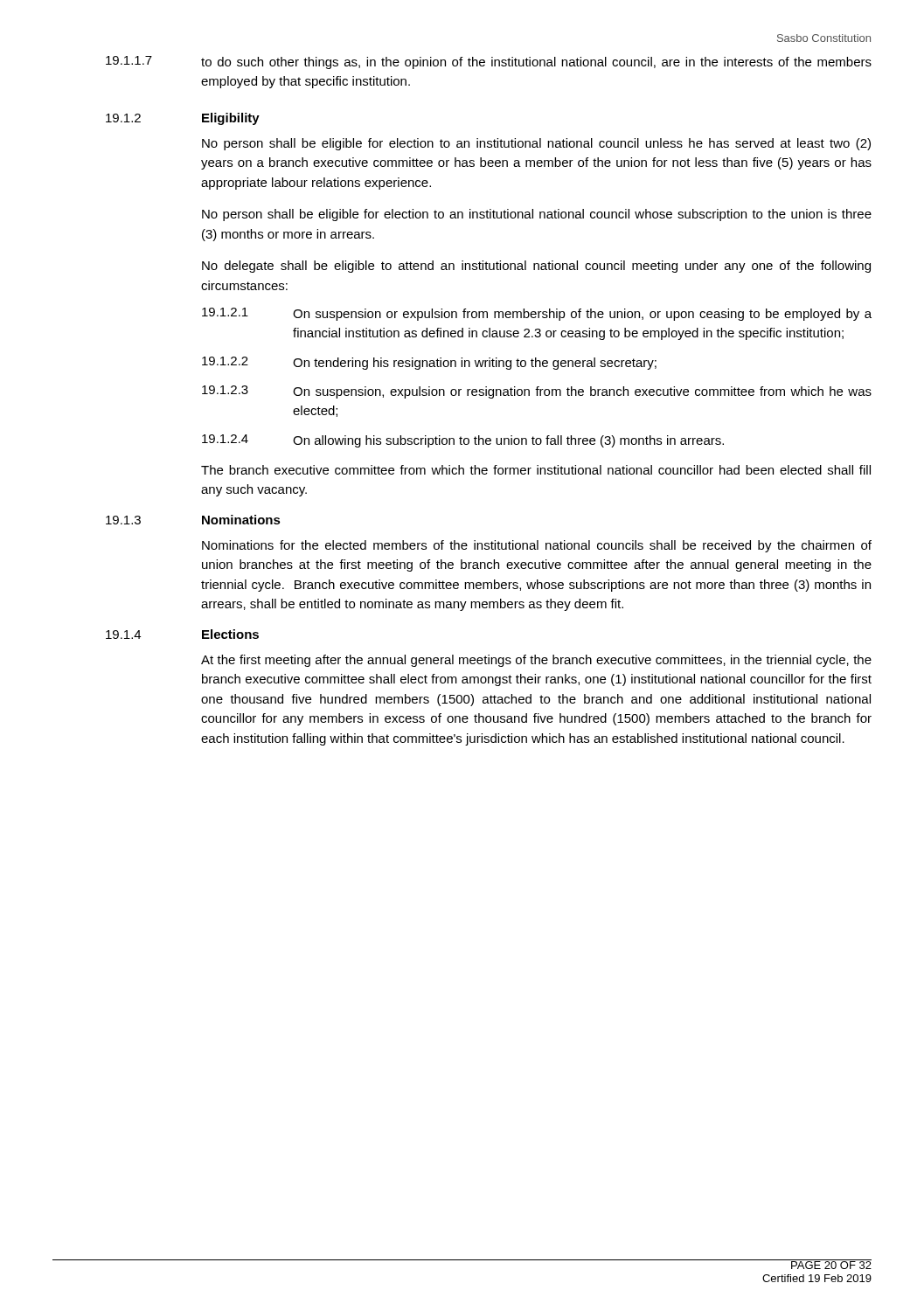
Task: Click the passage that begins "19.1.2.1 On suspension or expulsion from"
Action: coord(536,323)
